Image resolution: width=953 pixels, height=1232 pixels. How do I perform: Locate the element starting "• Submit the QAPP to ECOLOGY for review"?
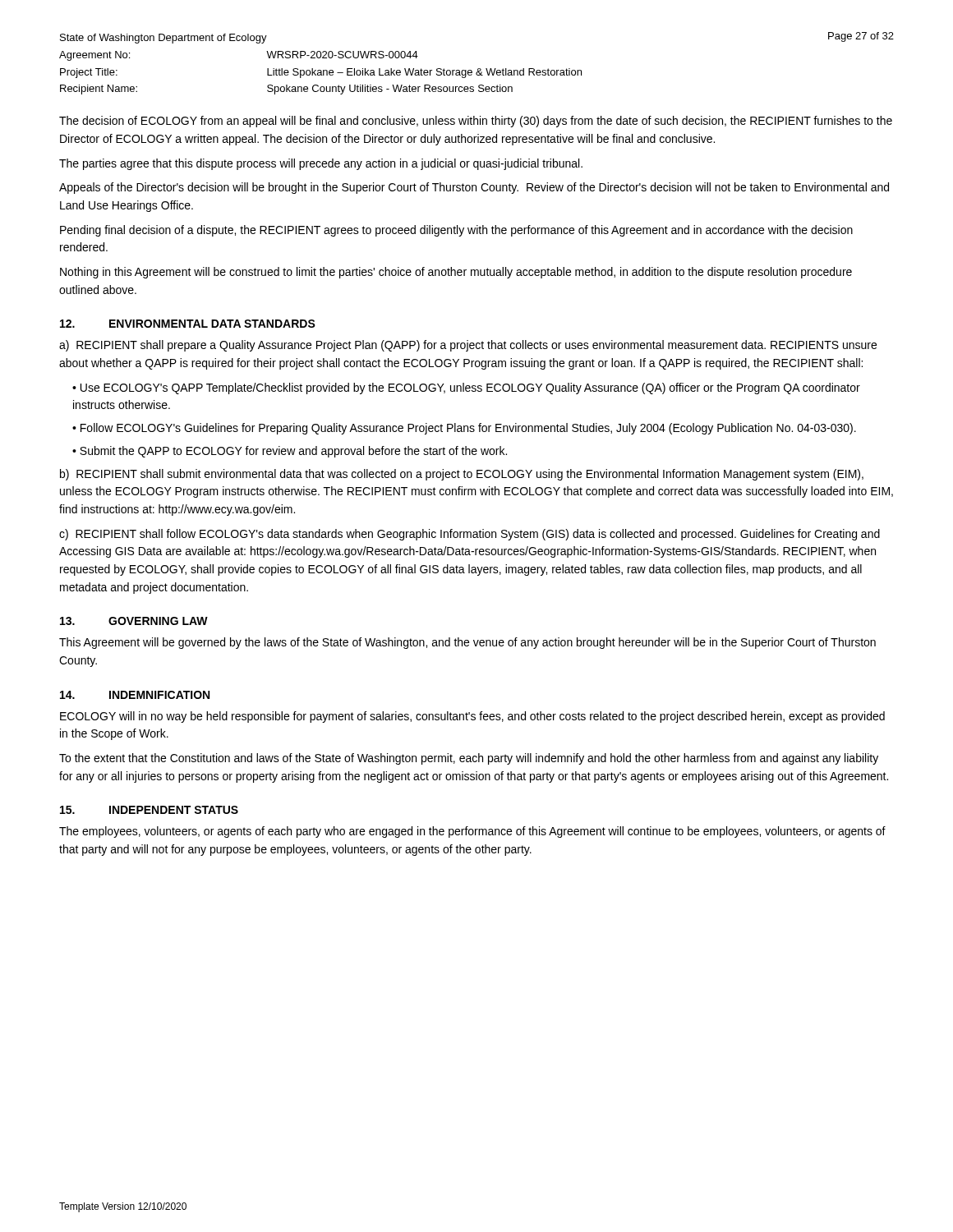coord(290,451)
